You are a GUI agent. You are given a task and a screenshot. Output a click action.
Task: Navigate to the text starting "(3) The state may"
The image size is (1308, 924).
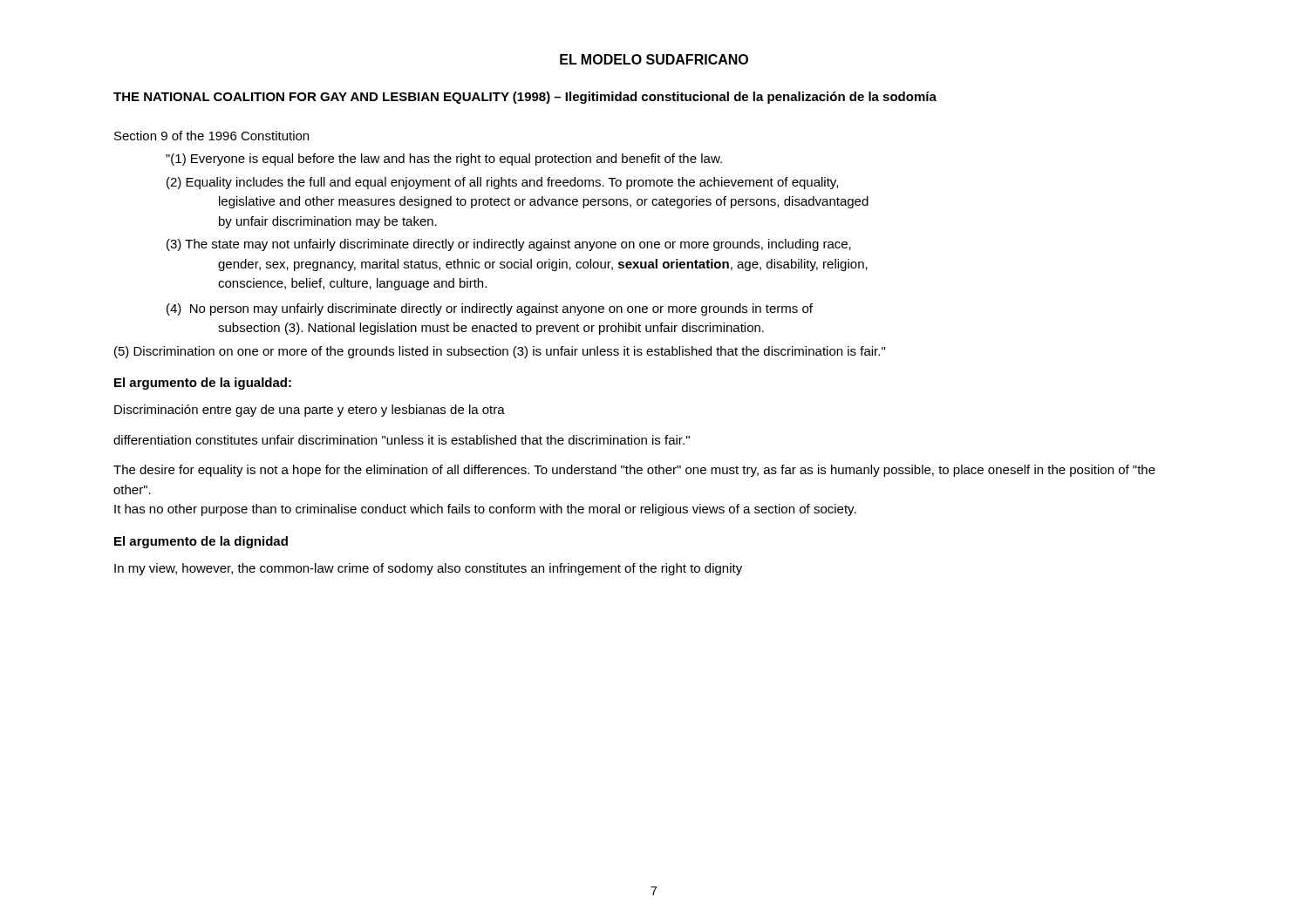coord(517,265)
